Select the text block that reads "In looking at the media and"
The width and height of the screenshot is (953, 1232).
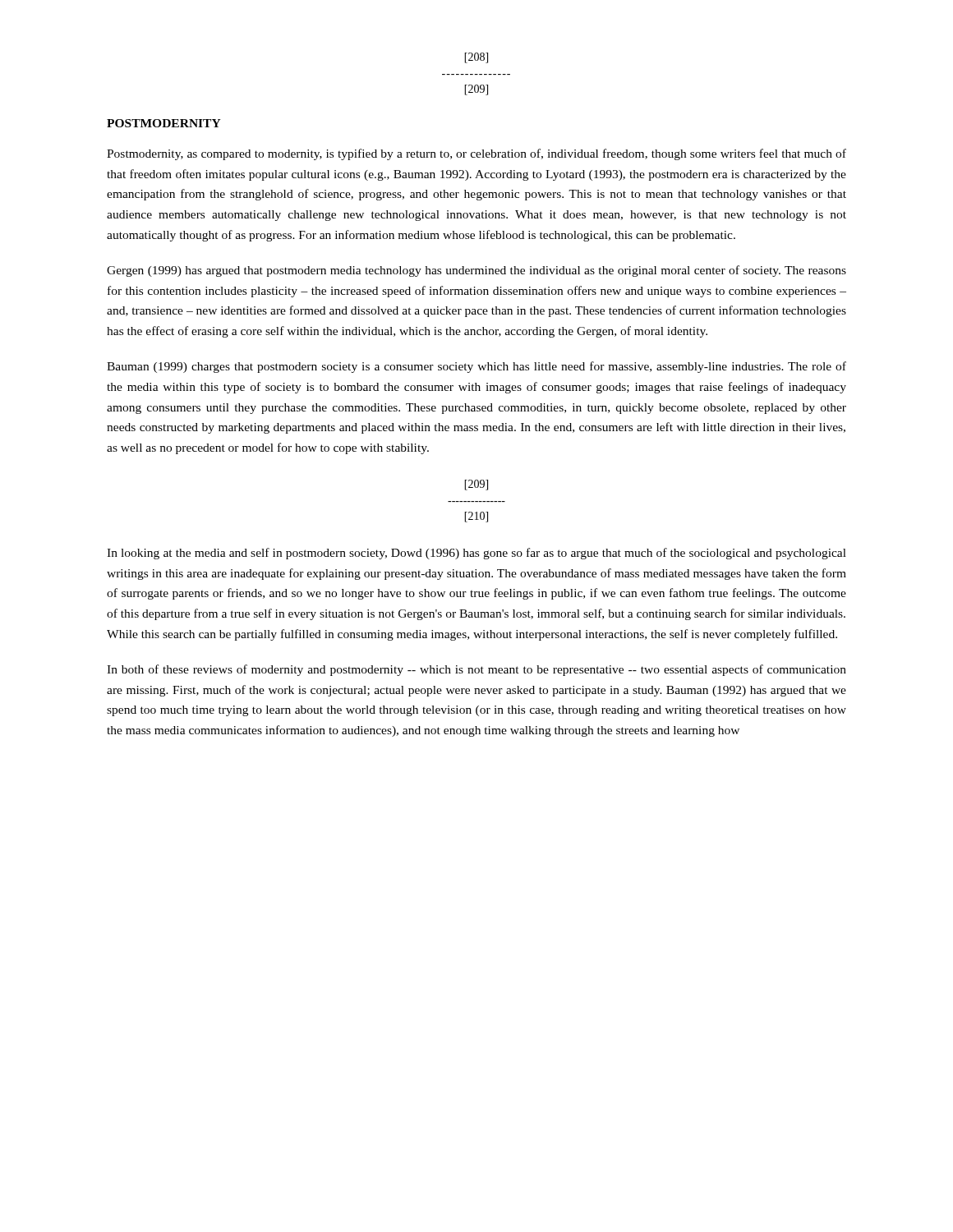[x=476, y=593]
